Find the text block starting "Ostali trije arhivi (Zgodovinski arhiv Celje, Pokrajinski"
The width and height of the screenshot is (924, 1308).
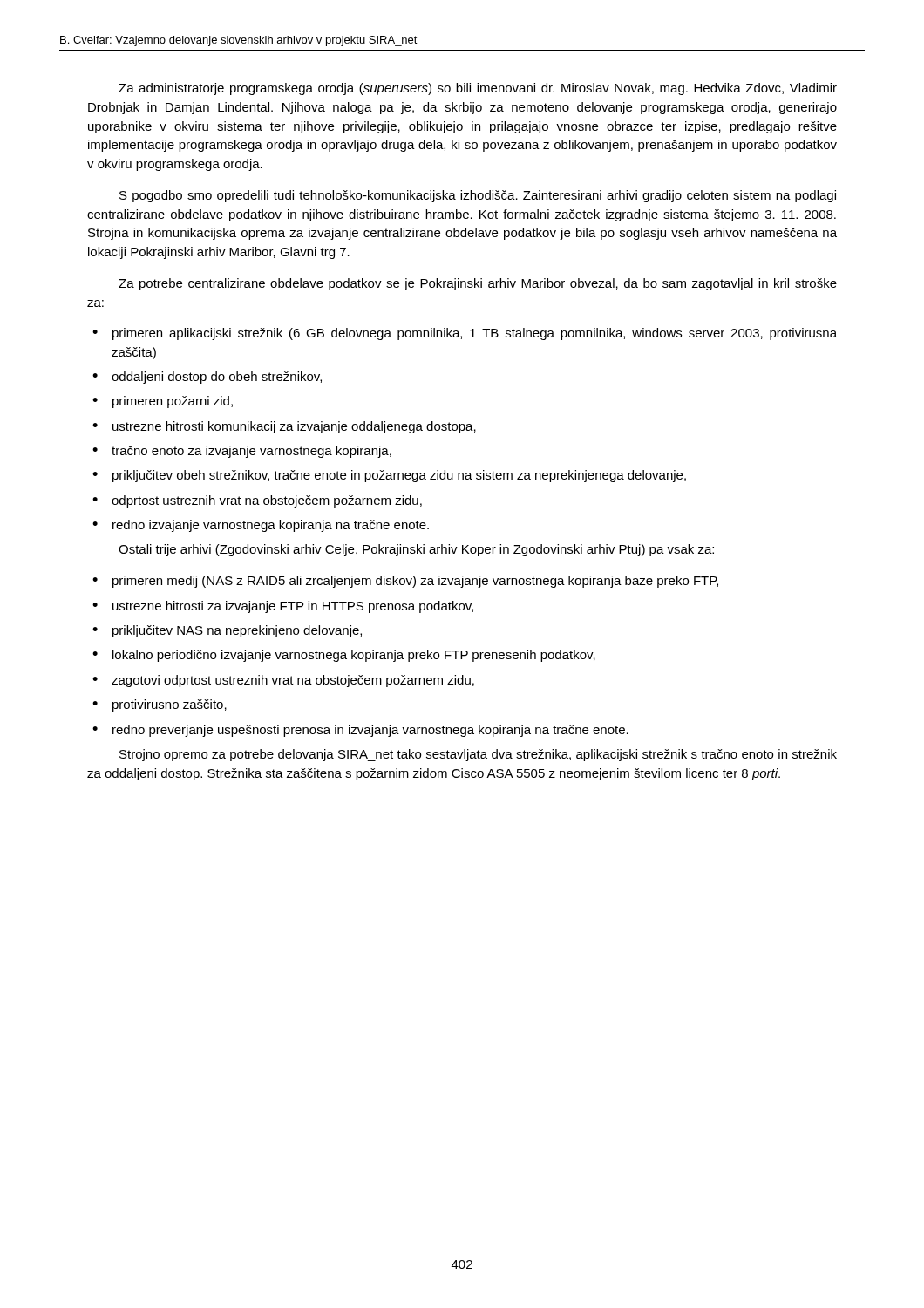pos(417,549)
